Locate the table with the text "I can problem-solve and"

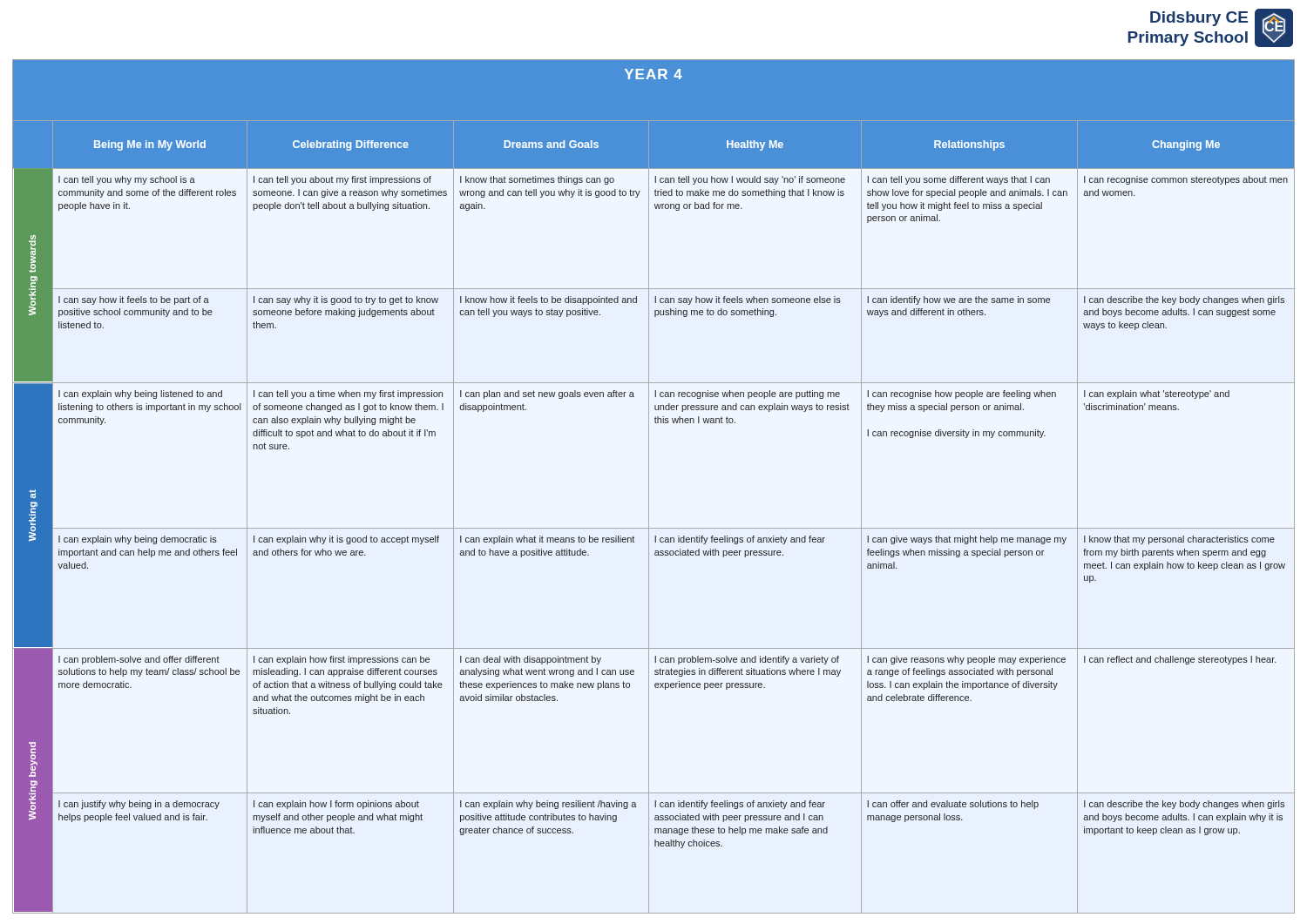tap(654, 486)
